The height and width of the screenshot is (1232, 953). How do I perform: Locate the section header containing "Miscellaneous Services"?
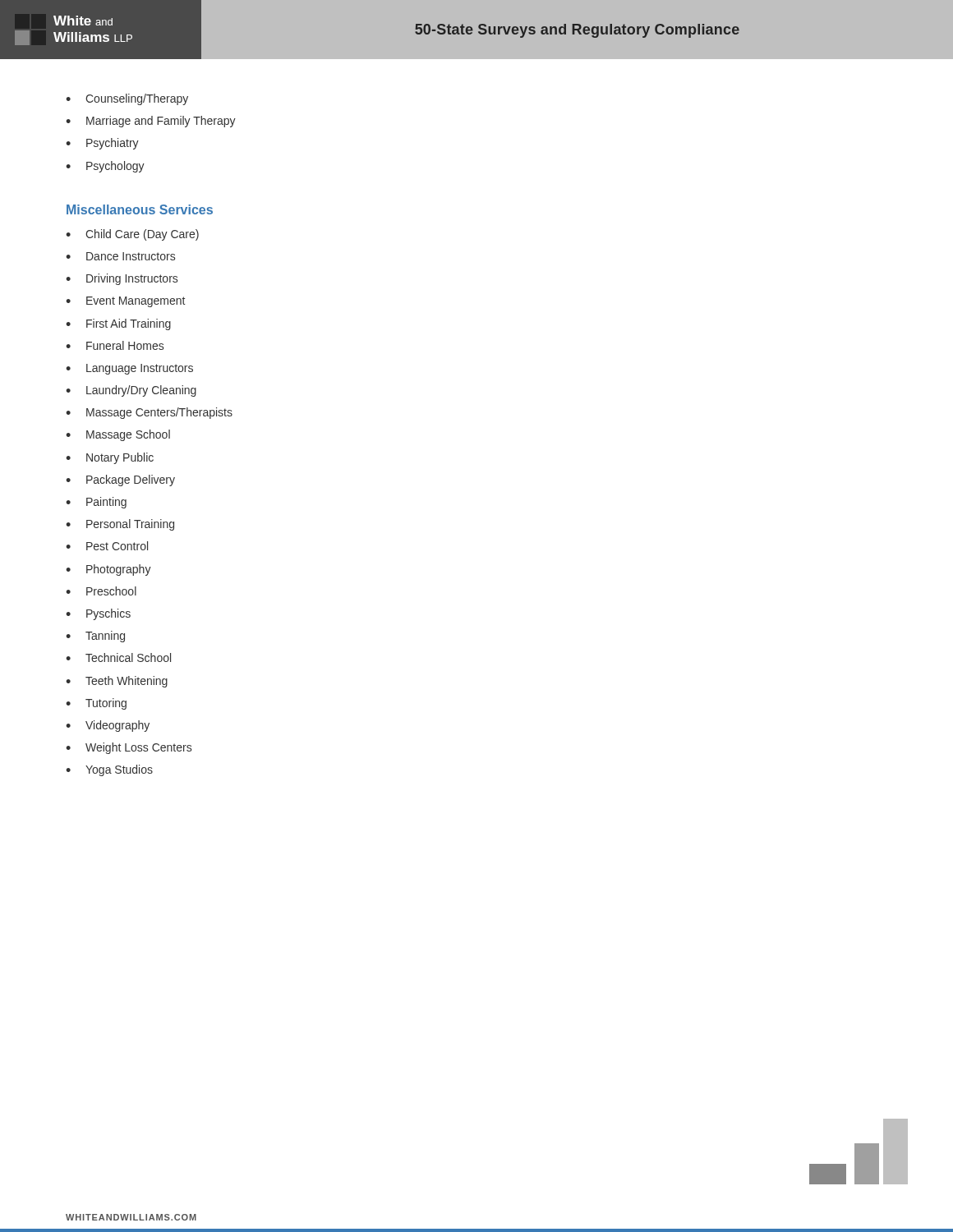point(140,210)
